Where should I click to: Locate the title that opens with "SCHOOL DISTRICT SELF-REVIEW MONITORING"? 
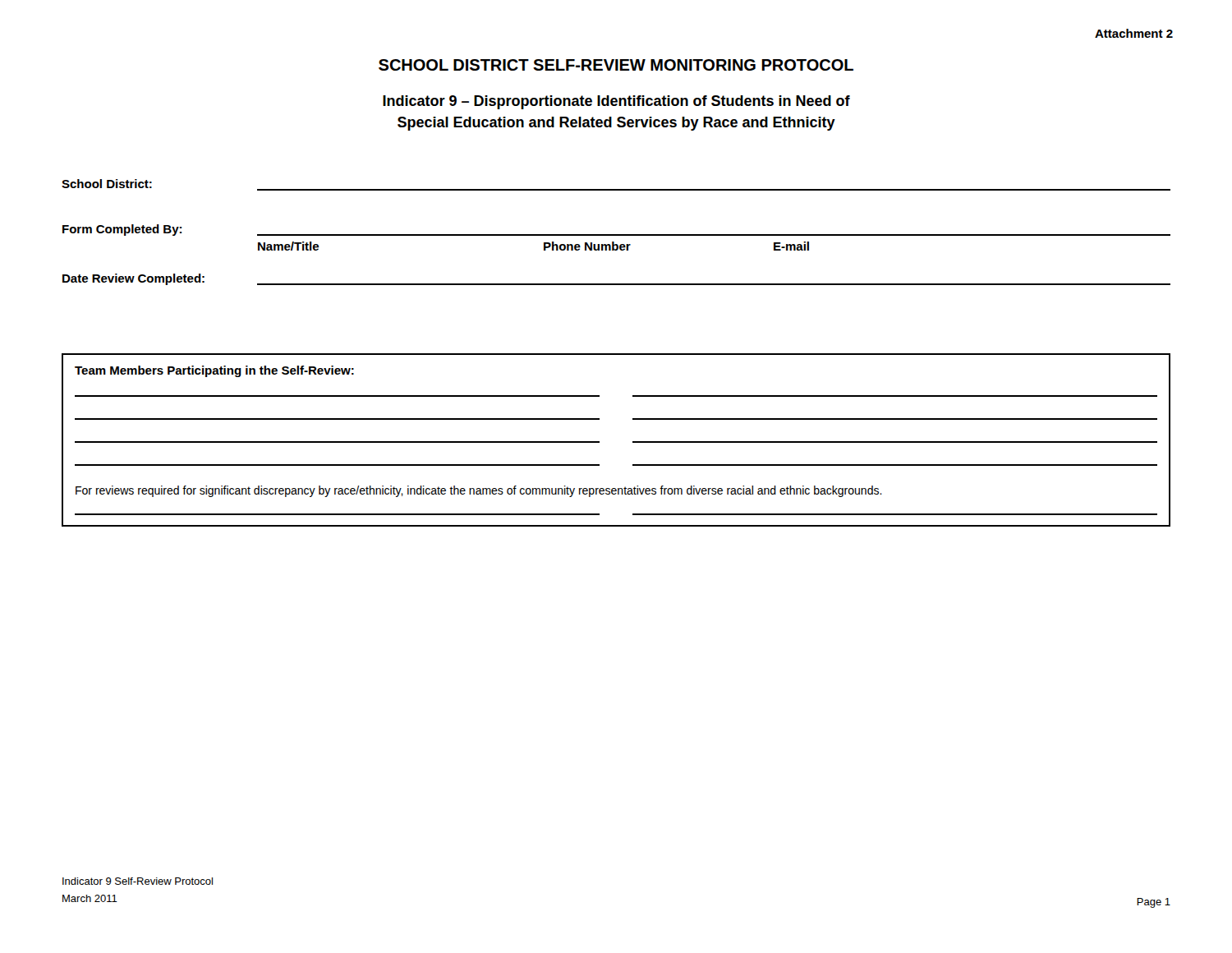click(616, 65)
